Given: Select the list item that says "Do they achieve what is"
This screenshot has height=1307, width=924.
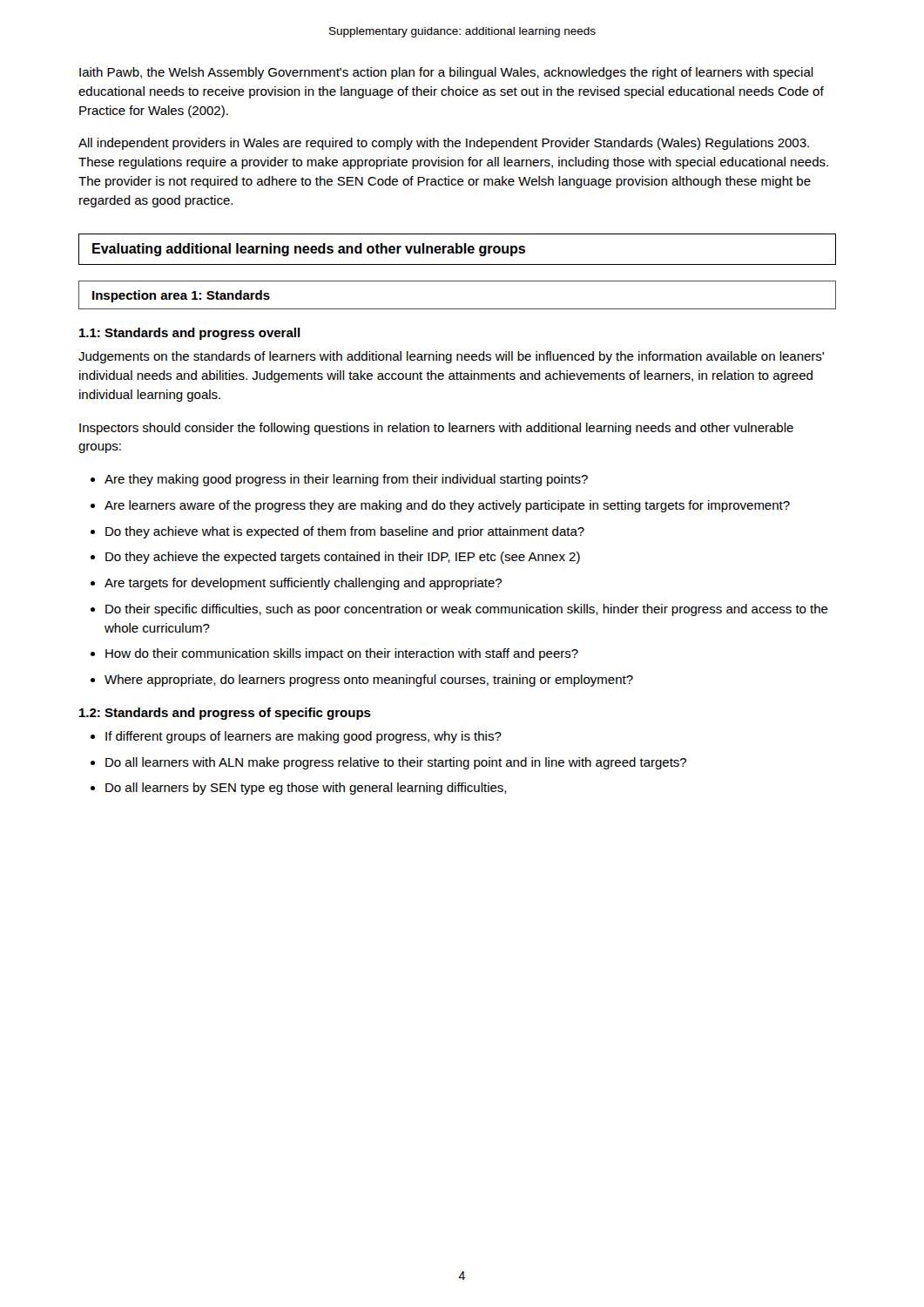Looking at the screenshot, I should pyautogui.click(x=345, y=531).
